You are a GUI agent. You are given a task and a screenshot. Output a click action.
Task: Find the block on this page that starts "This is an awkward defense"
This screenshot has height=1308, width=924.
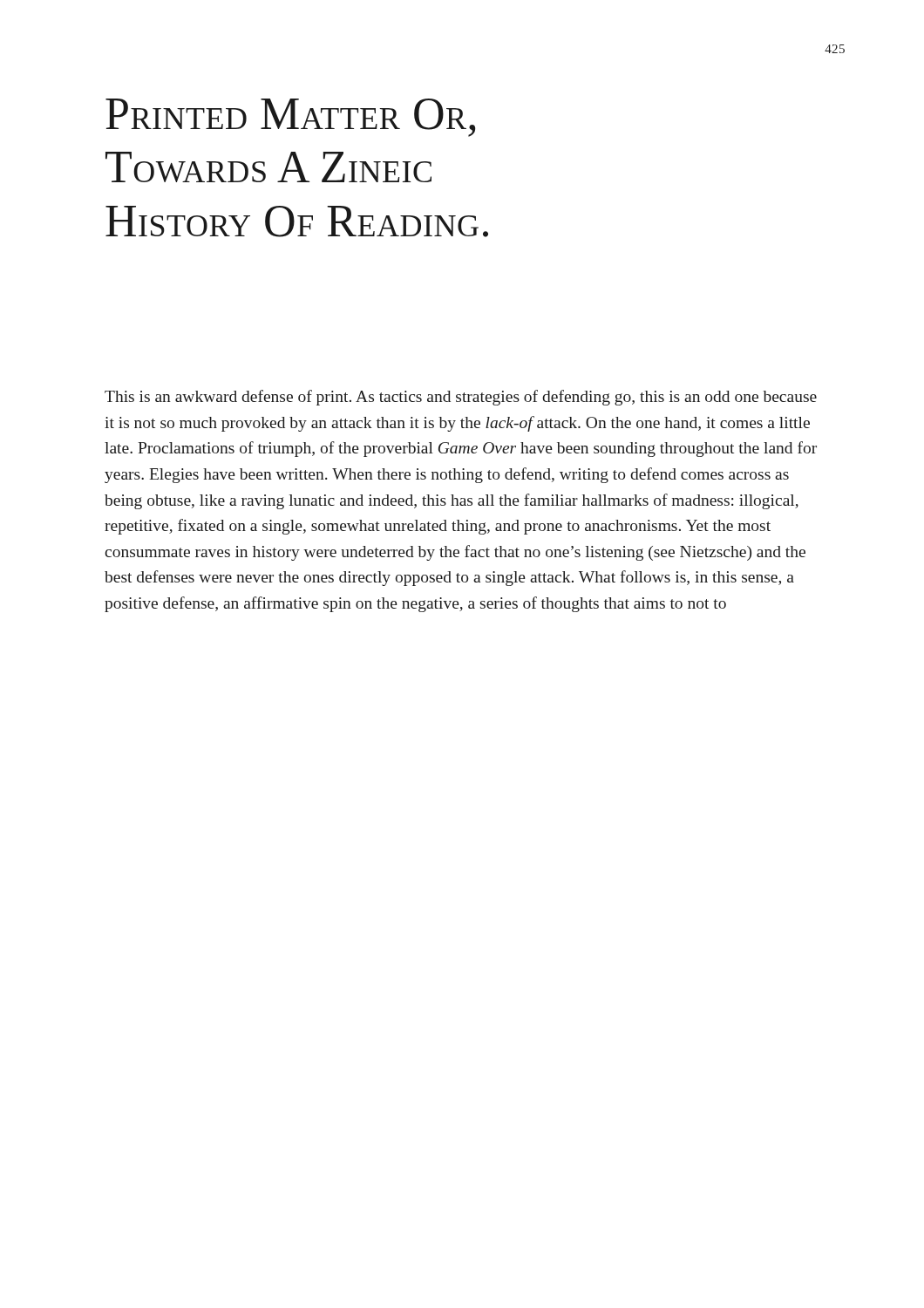coord(462,500)
